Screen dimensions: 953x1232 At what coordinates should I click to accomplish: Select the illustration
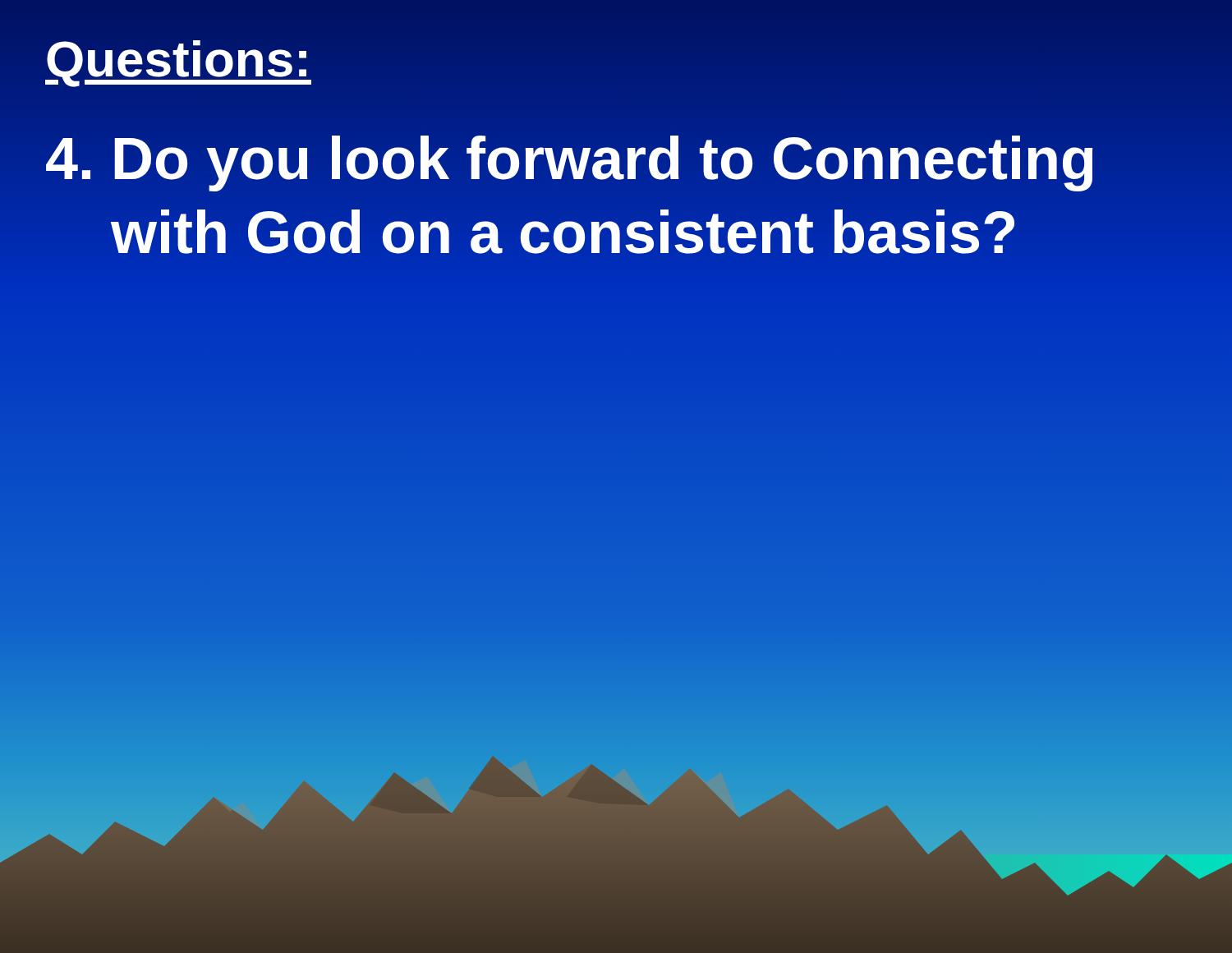(x=616, y=822)
